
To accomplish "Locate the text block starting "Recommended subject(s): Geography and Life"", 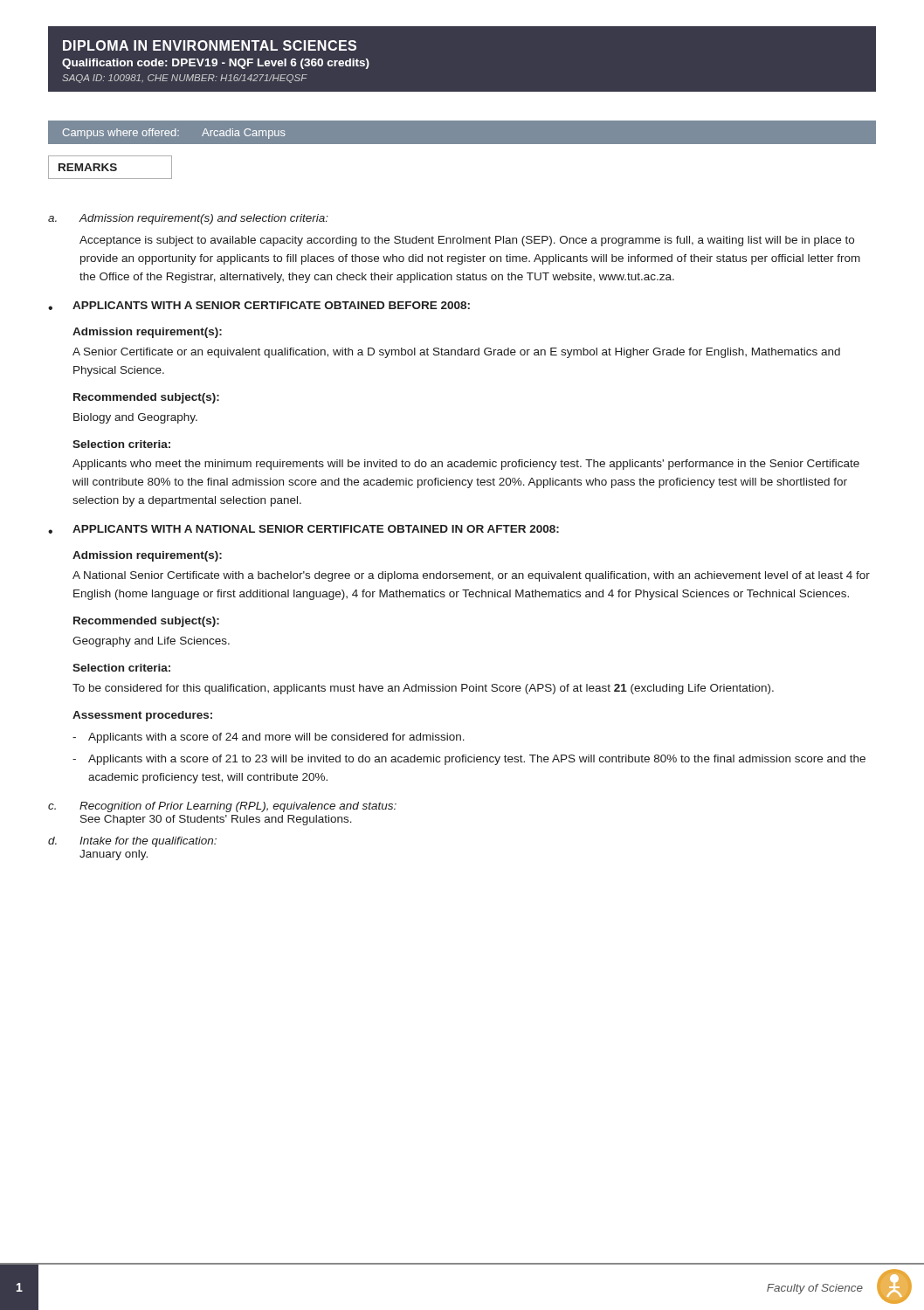I will (146, 622).
